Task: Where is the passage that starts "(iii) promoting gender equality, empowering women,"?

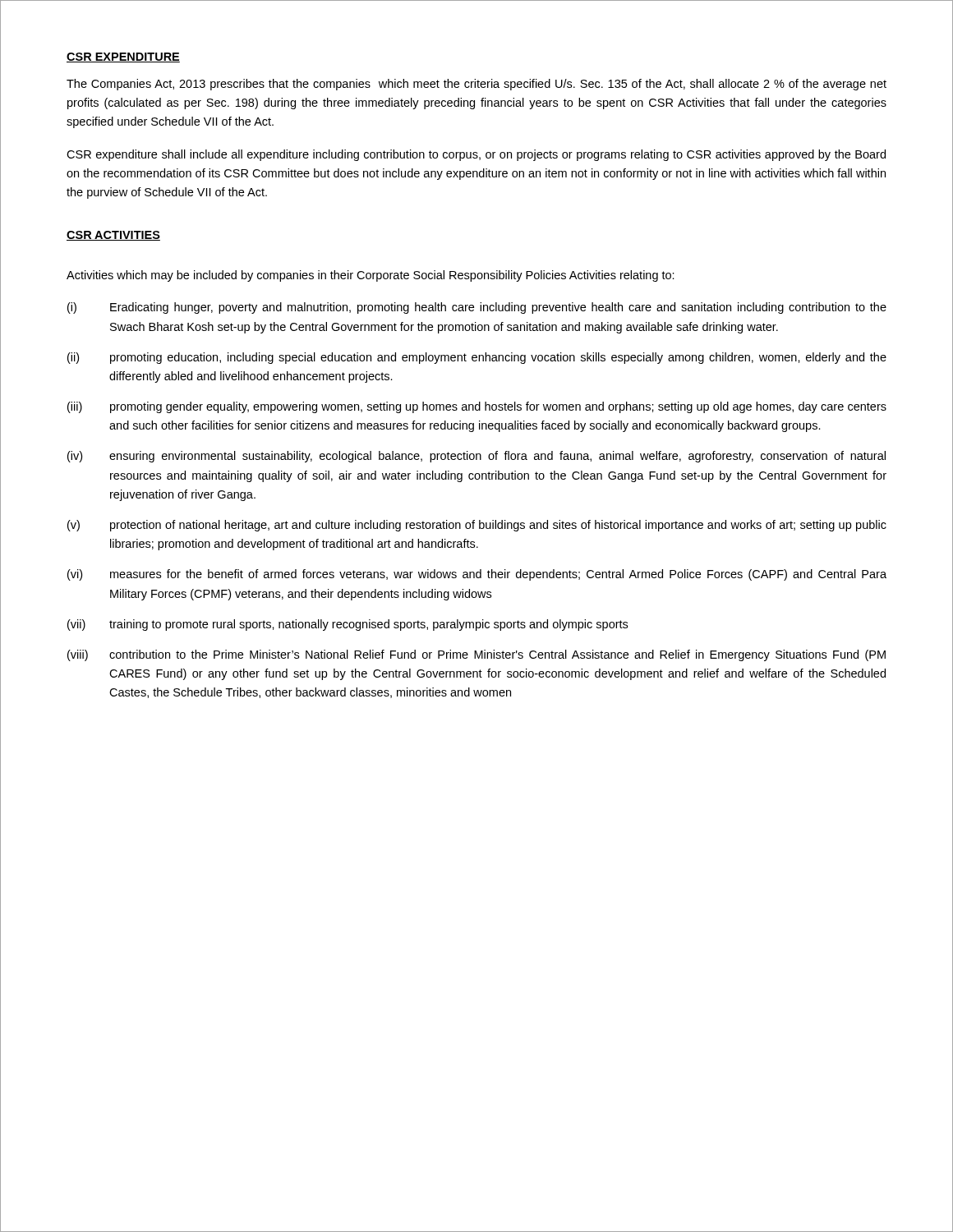Action: [x=476, y=417]
